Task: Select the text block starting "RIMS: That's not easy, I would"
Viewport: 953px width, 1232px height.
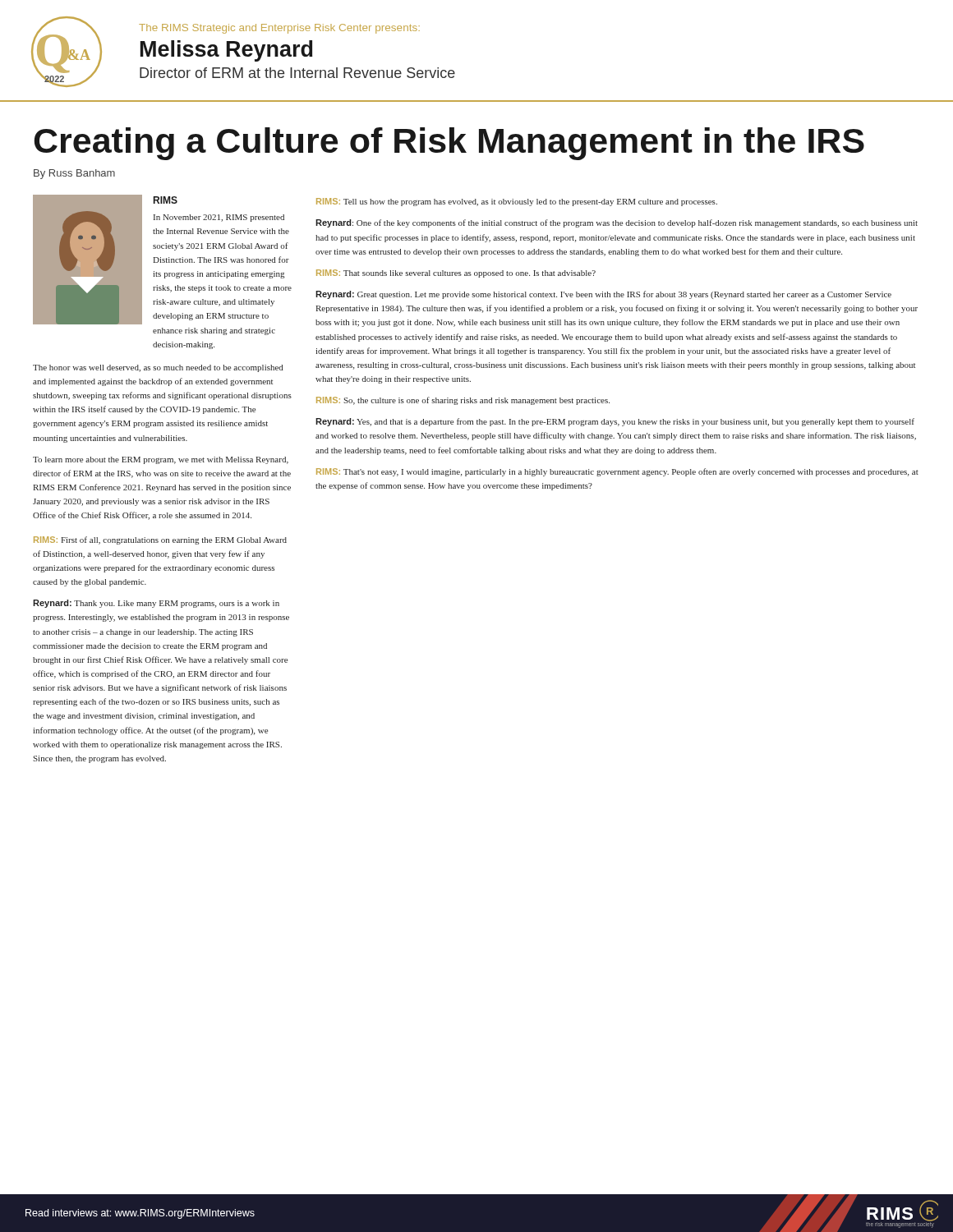Action: (617, 478)
